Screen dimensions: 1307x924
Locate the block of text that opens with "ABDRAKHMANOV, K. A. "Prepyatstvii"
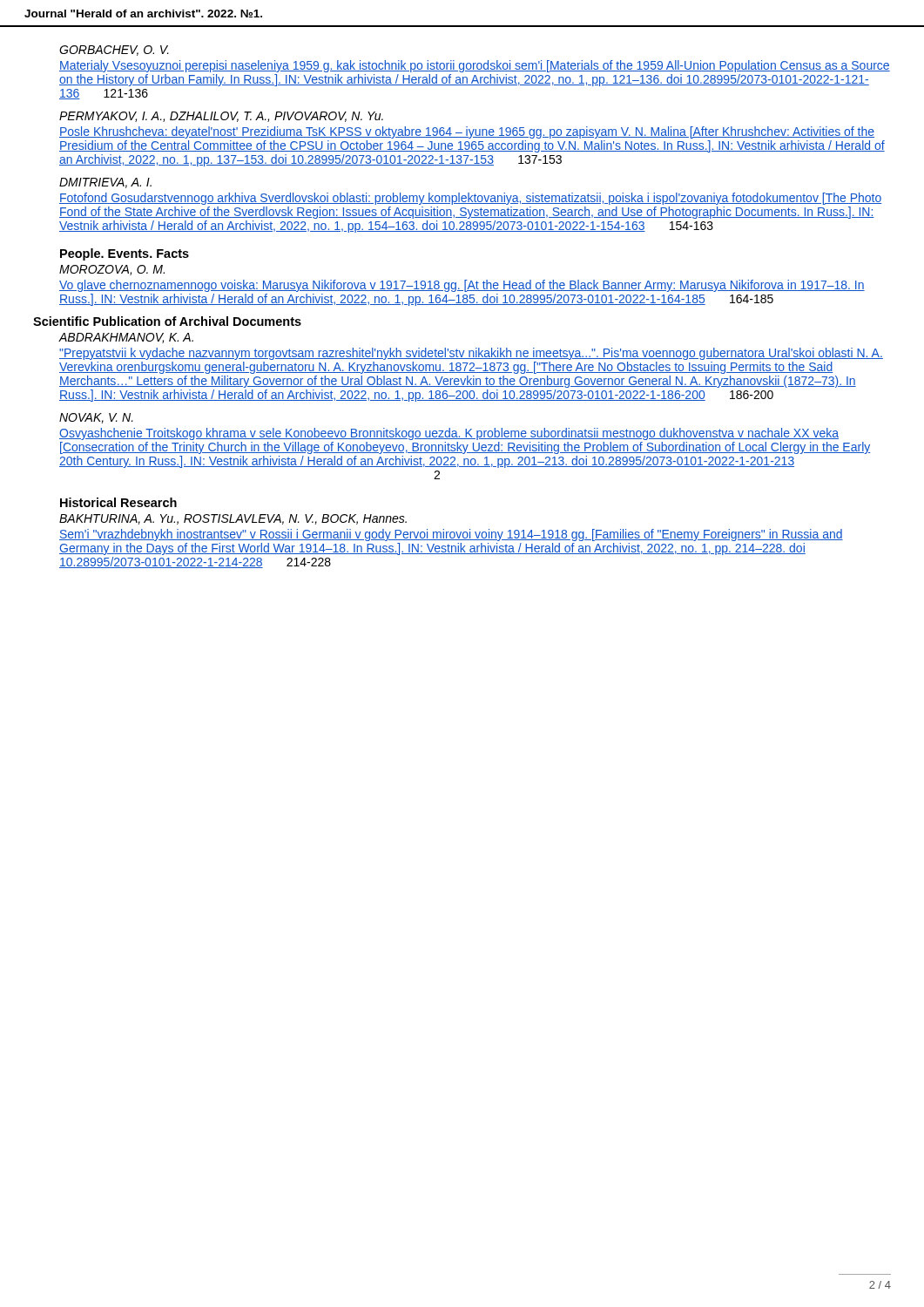475,366
